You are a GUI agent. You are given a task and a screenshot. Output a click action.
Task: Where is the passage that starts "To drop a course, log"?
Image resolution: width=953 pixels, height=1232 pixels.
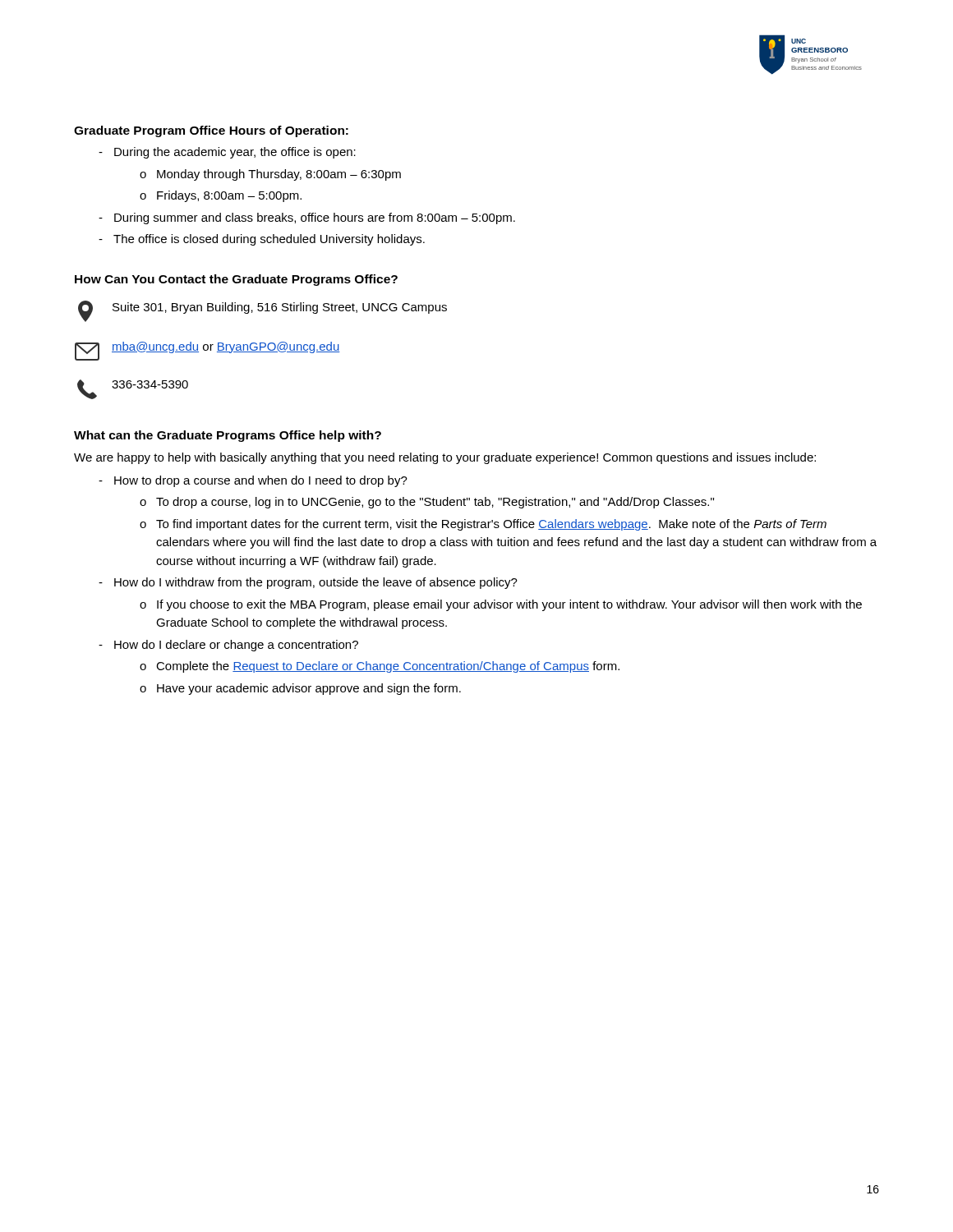(x=435, y=502)
